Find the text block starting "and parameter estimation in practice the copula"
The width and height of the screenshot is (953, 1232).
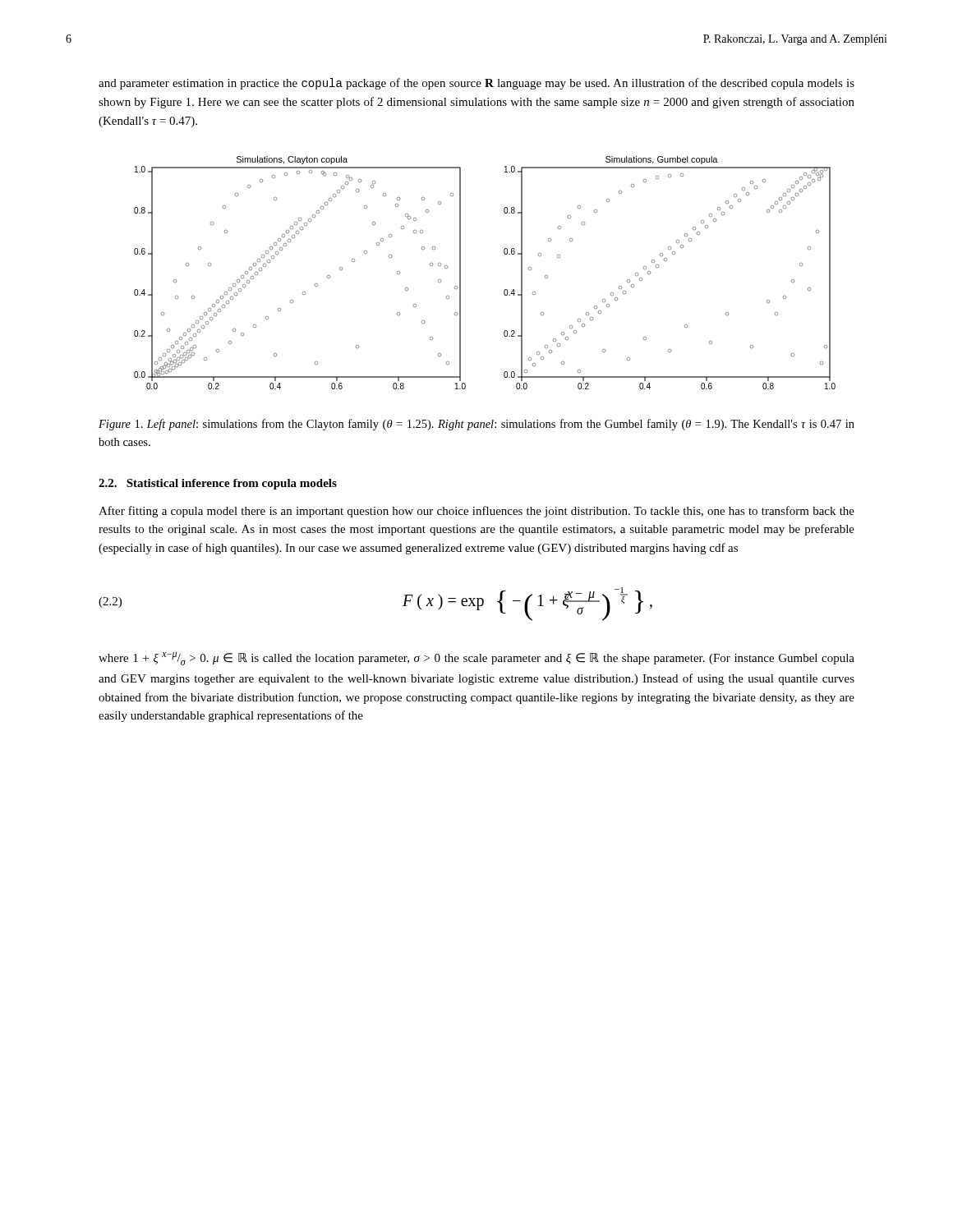pos(476,102)
